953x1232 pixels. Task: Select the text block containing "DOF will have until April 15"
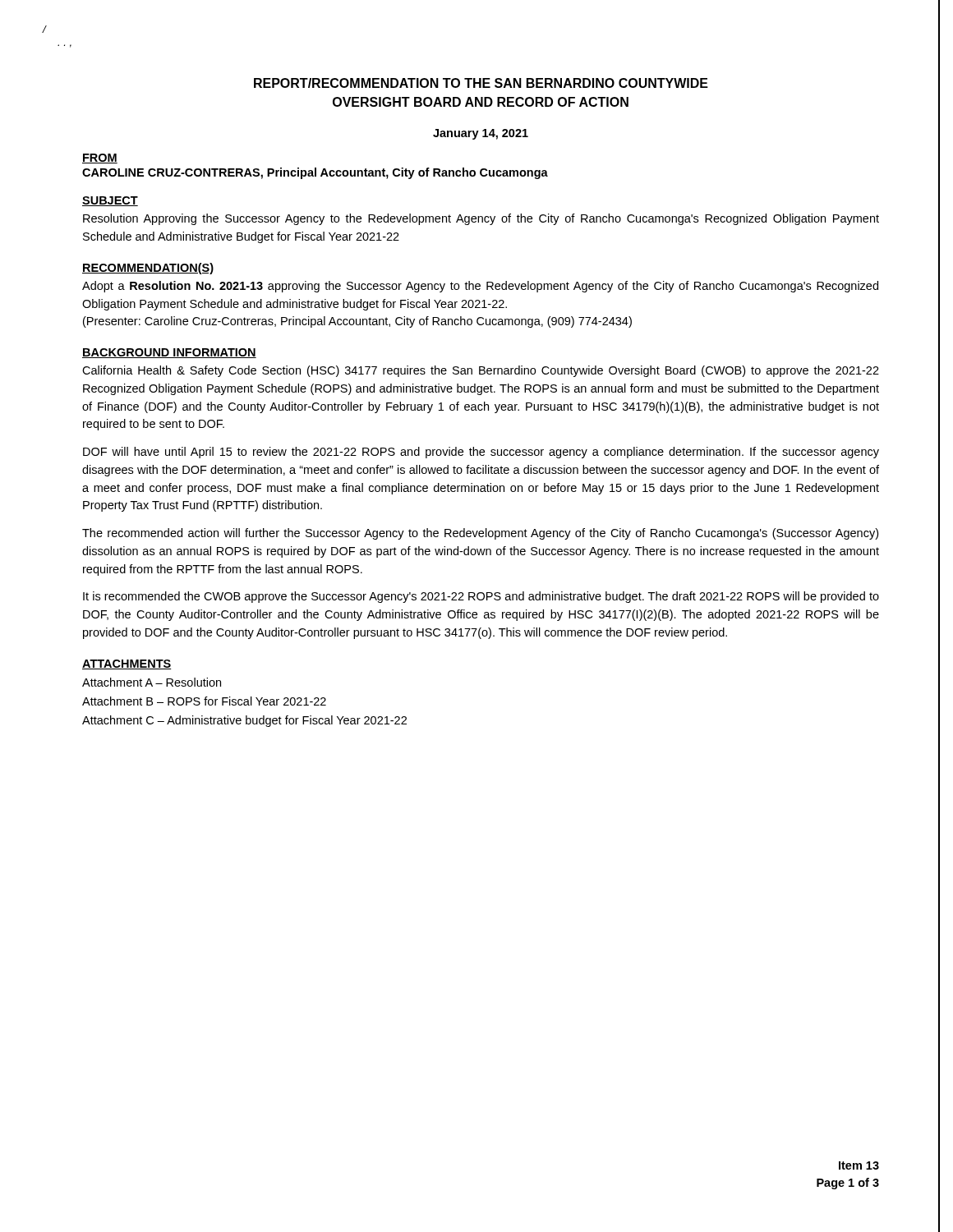click(x=481, y=479)
